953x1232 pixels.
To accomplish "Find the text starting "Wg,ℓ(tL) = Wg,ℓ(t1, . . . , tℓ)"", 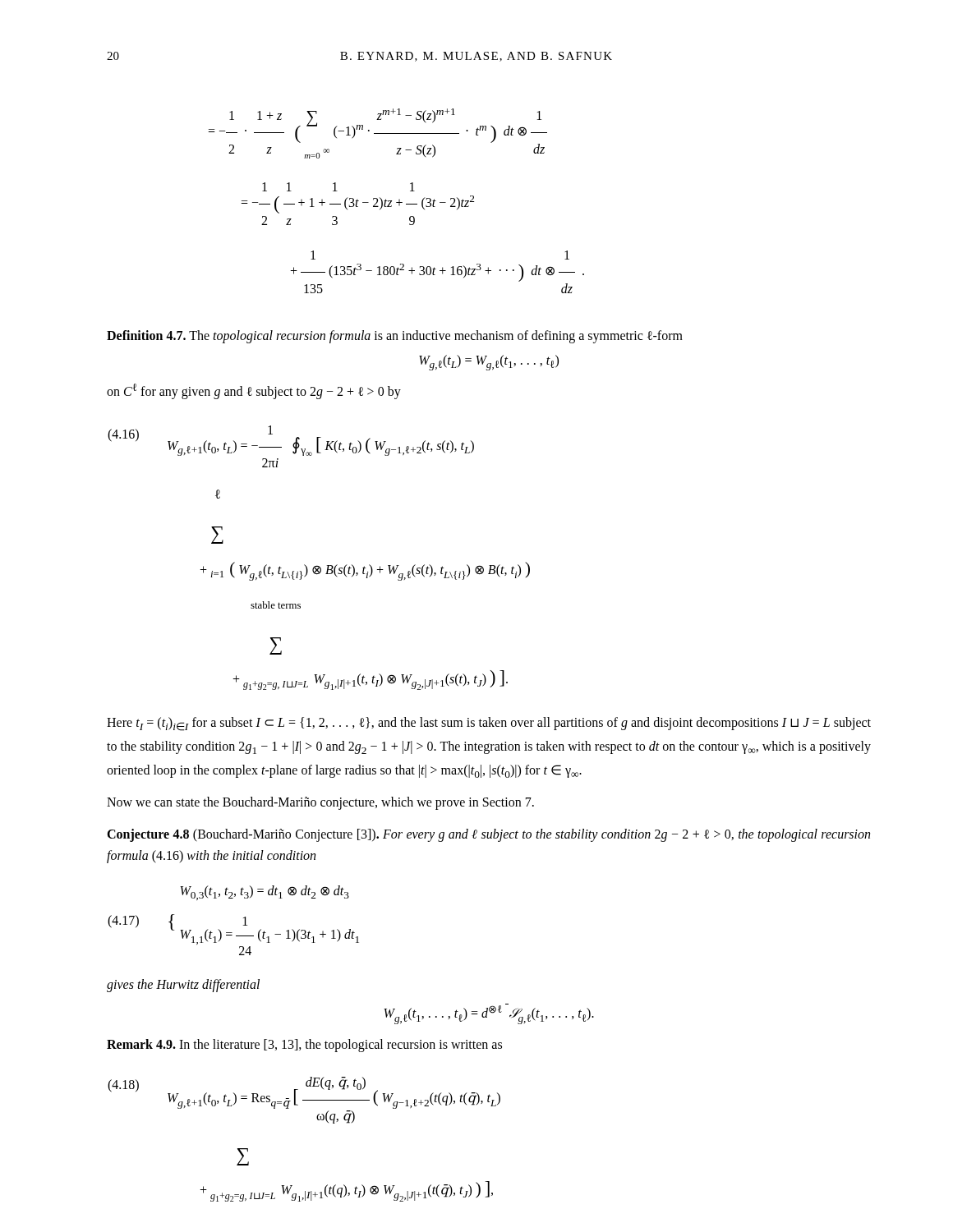I will pos(489,362).
